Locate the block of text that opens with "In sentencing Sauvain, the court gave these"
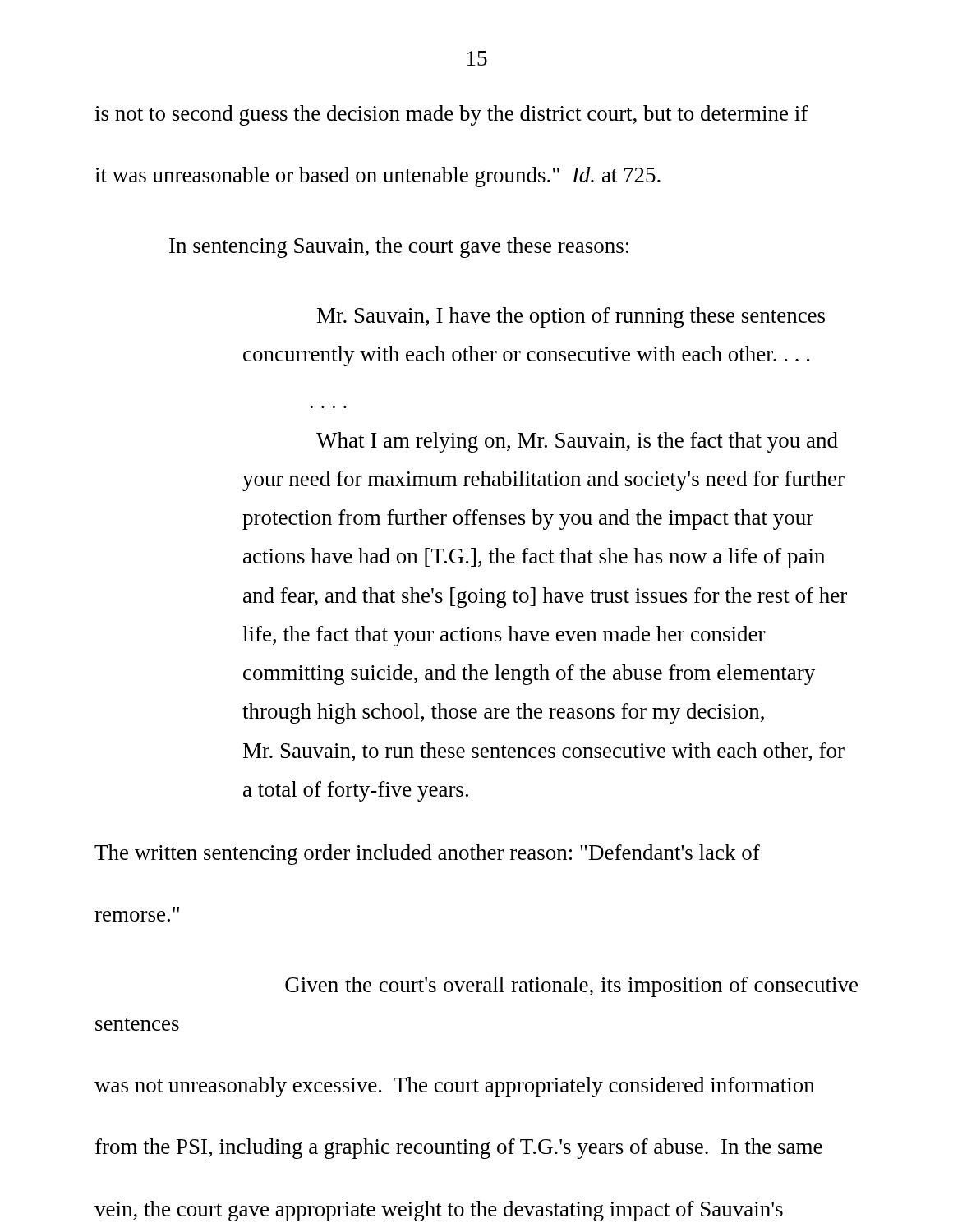Image resolution: width=953 pixels, height=1232 pixels. [x=399, y=245]
